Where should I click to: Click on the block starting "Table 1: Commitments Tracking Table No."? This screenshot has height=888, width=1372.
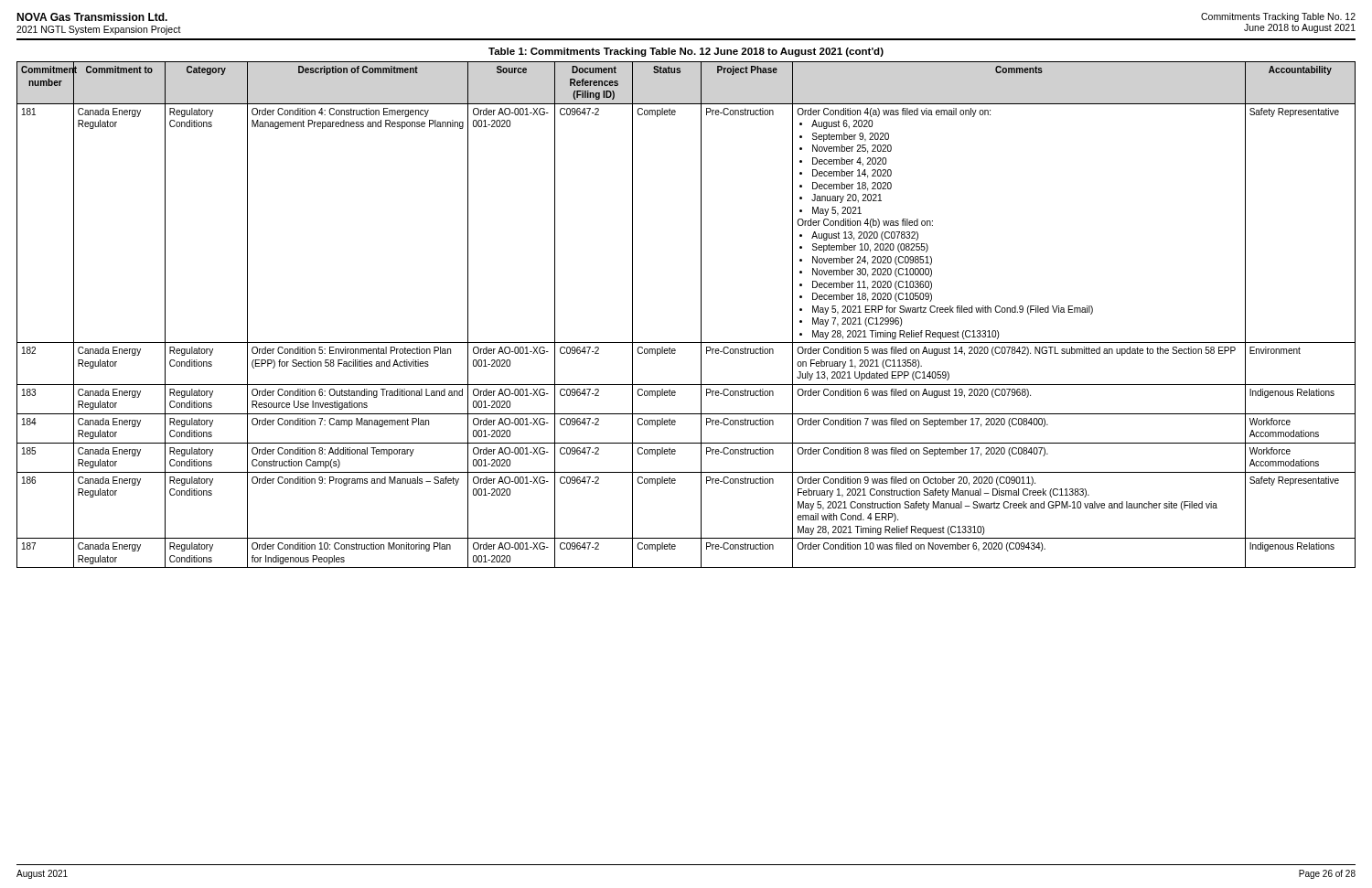tap(686, 51)
